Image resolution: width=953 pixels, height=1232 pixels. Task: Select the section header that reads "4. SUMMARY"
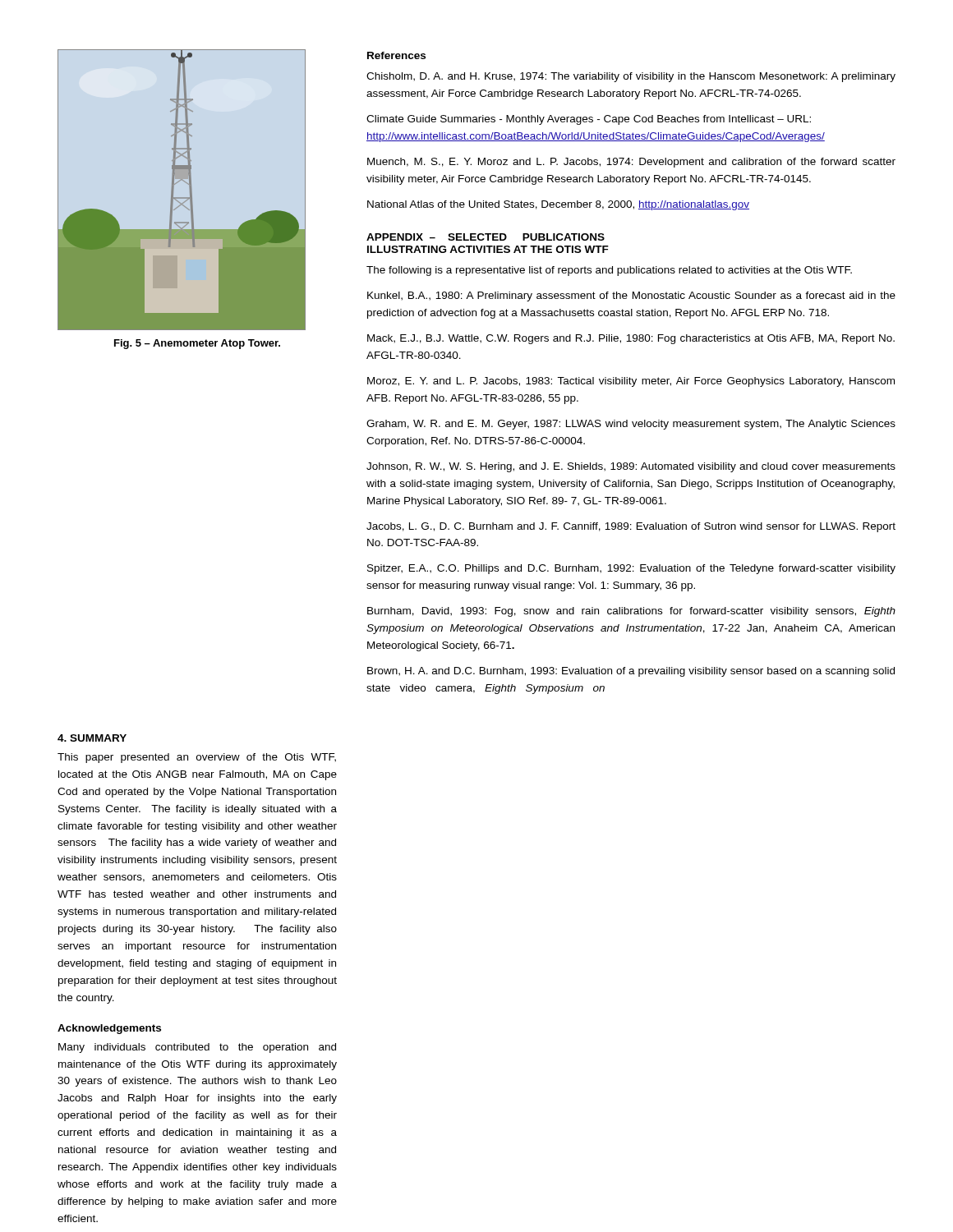point(92,738)
